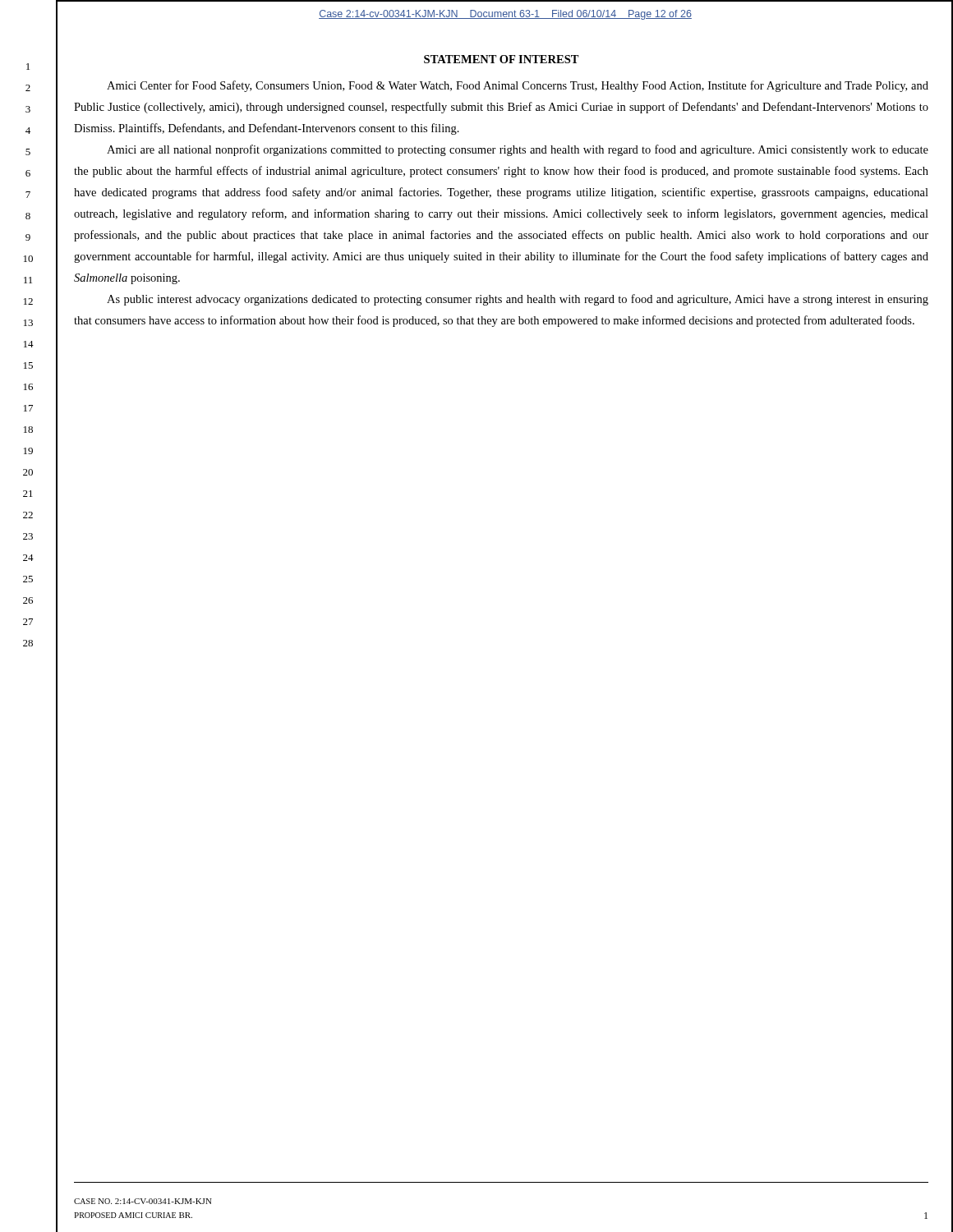Find the text starting "Amici are all national"
Screen dimensions: 1232x953
(x=501, y=214)
